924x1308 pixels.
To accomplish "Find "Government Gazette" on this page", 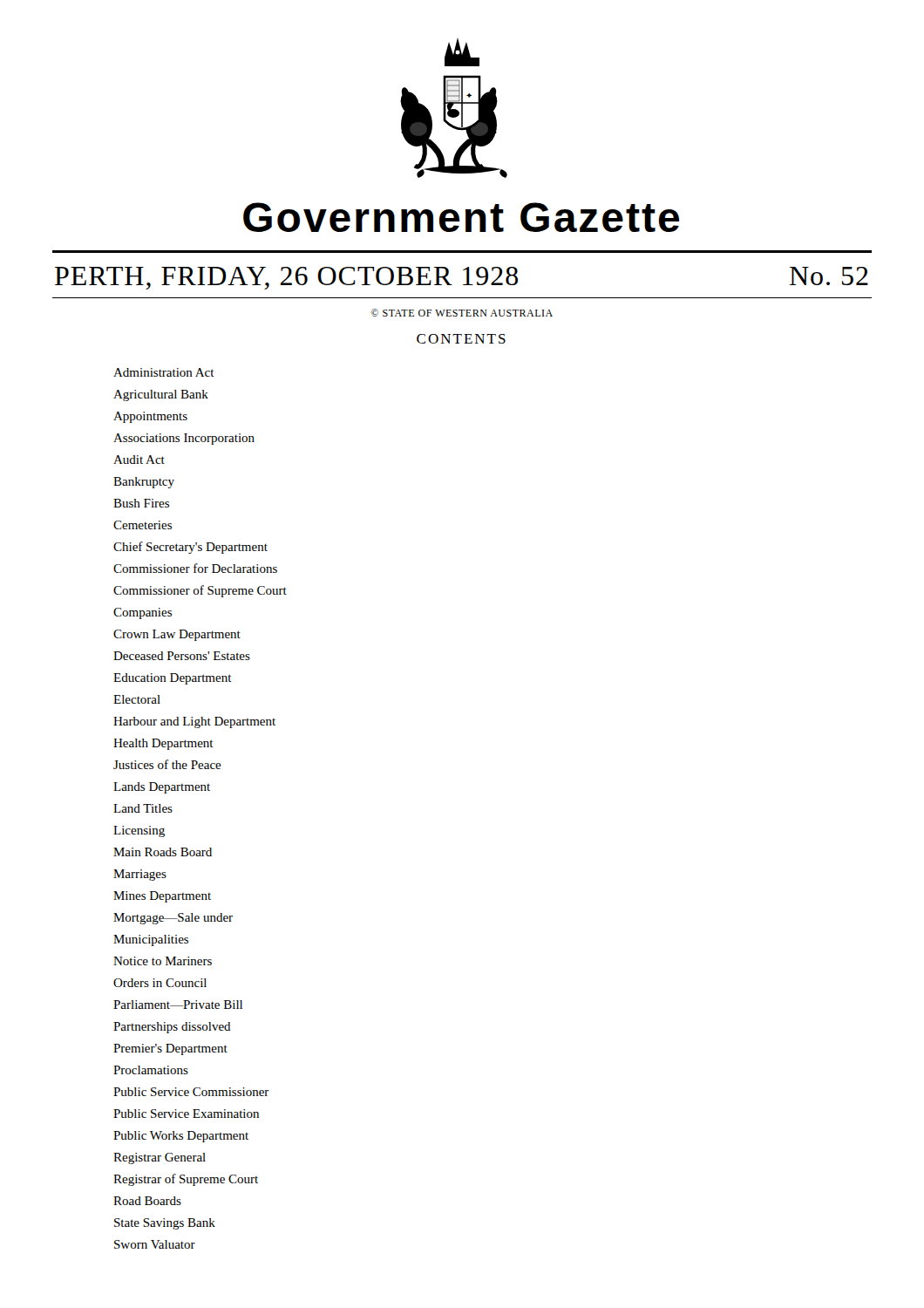I will 462,218.
